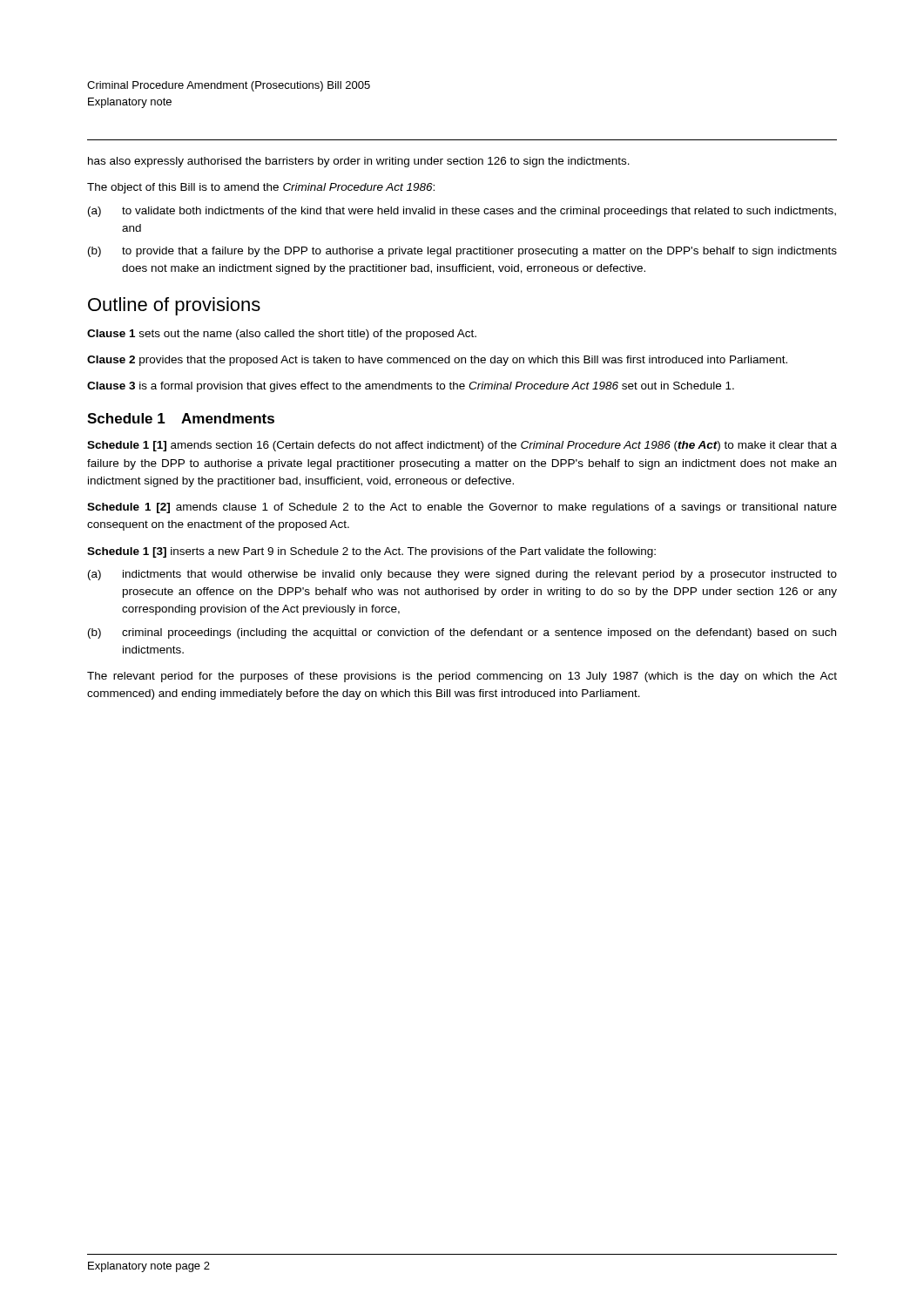Select the text block containing "Clause 1 sets out"
Image resolution: width=924 pixels, height=1307 pixels.
pos(282,333)
